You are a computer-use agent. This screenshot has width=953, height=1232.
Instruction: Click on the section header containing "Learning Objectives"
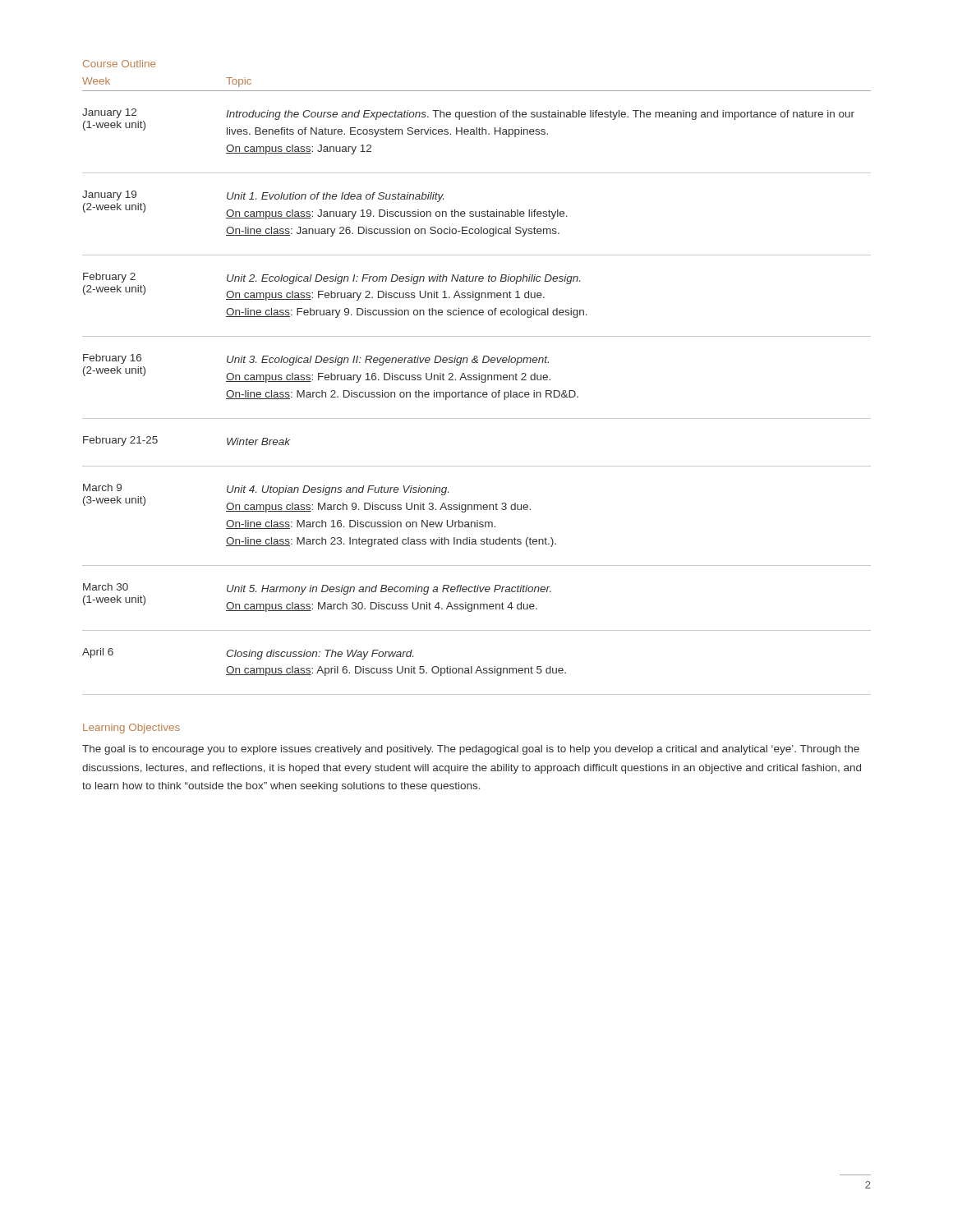pos(131,728)
